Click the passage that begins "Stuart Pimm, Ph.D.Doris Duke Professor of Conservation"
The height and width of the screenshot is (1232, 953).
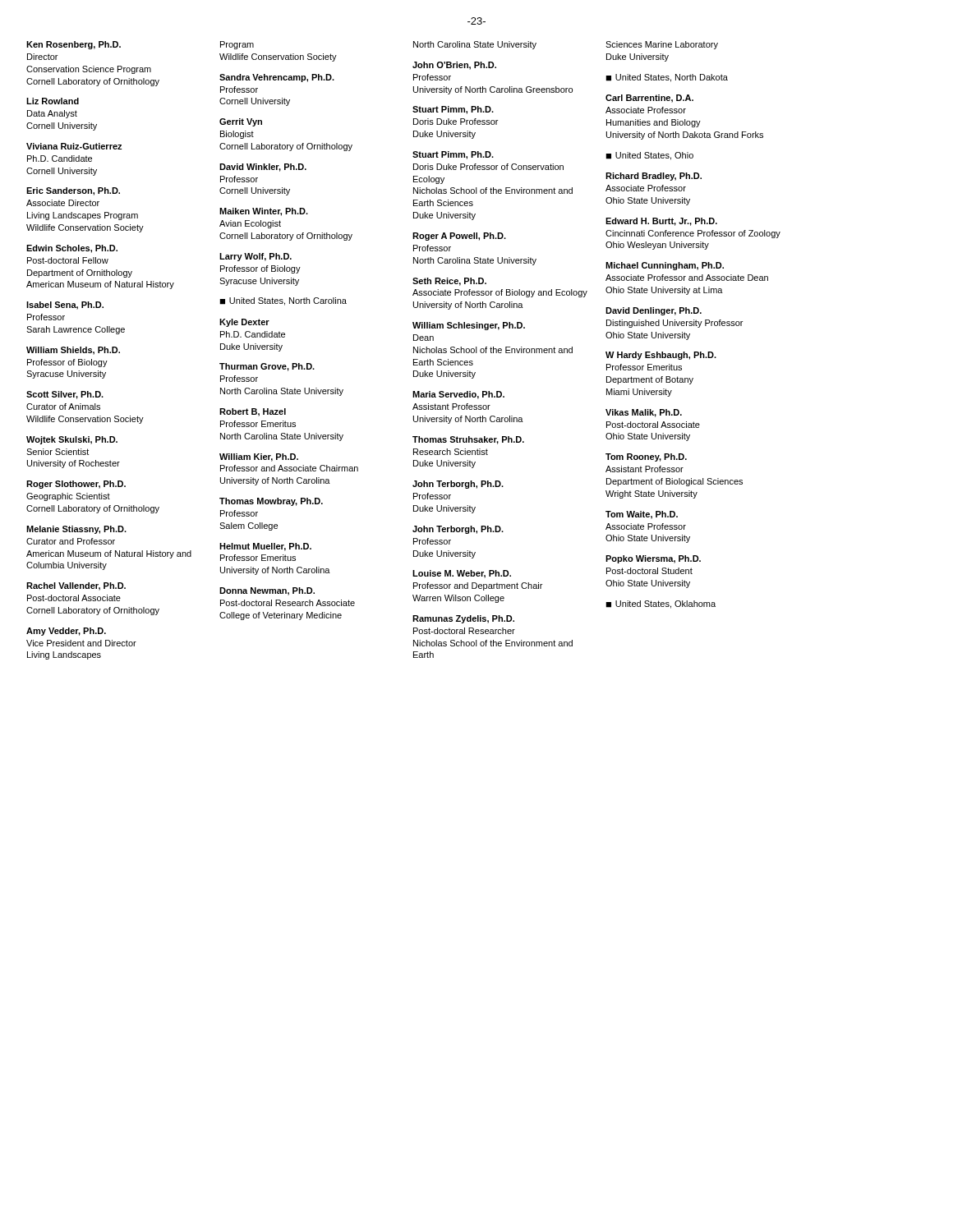(493, 185)
